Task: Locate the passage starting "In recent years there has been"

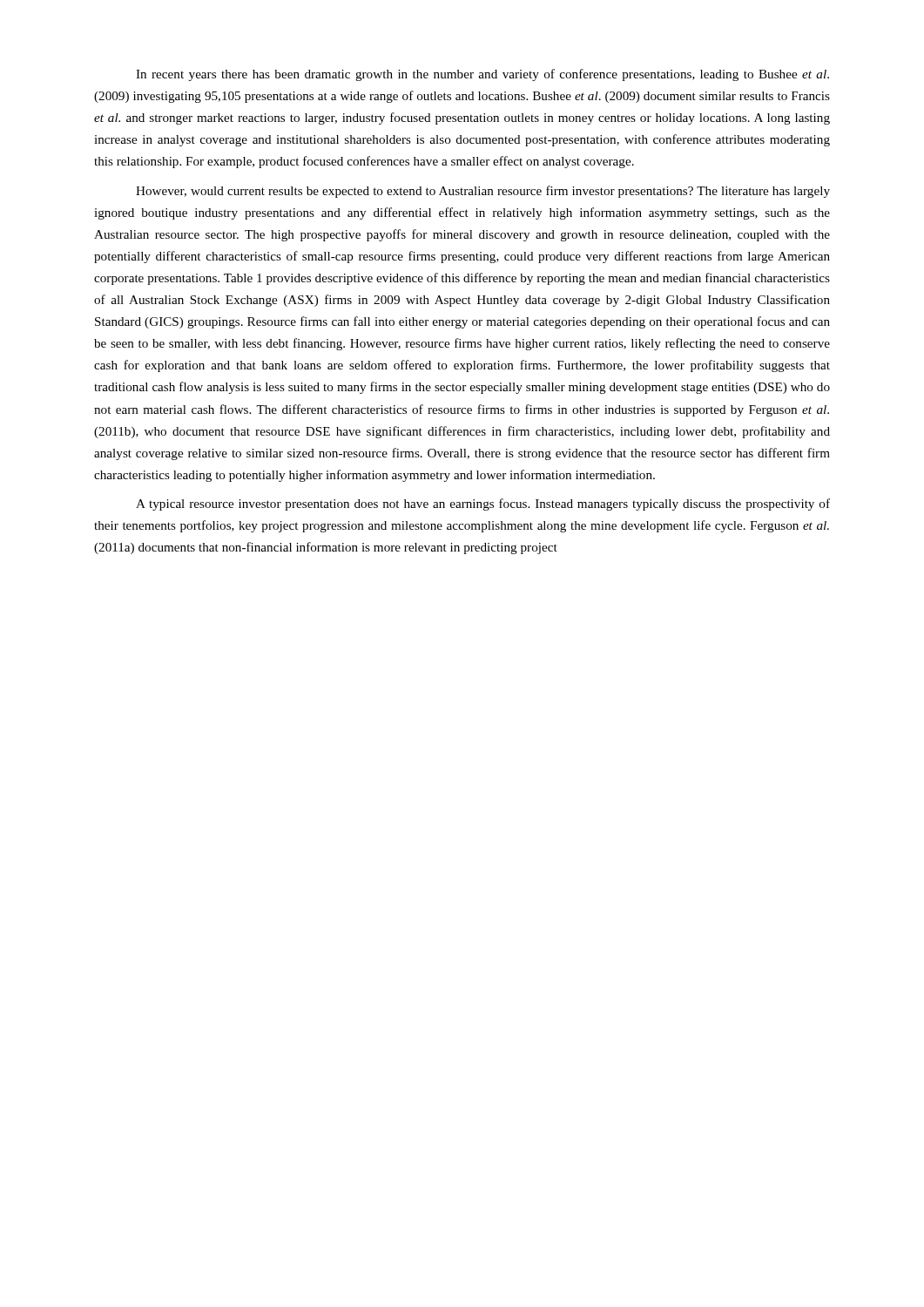Action: pyautogui.click(x=462, y=310)
